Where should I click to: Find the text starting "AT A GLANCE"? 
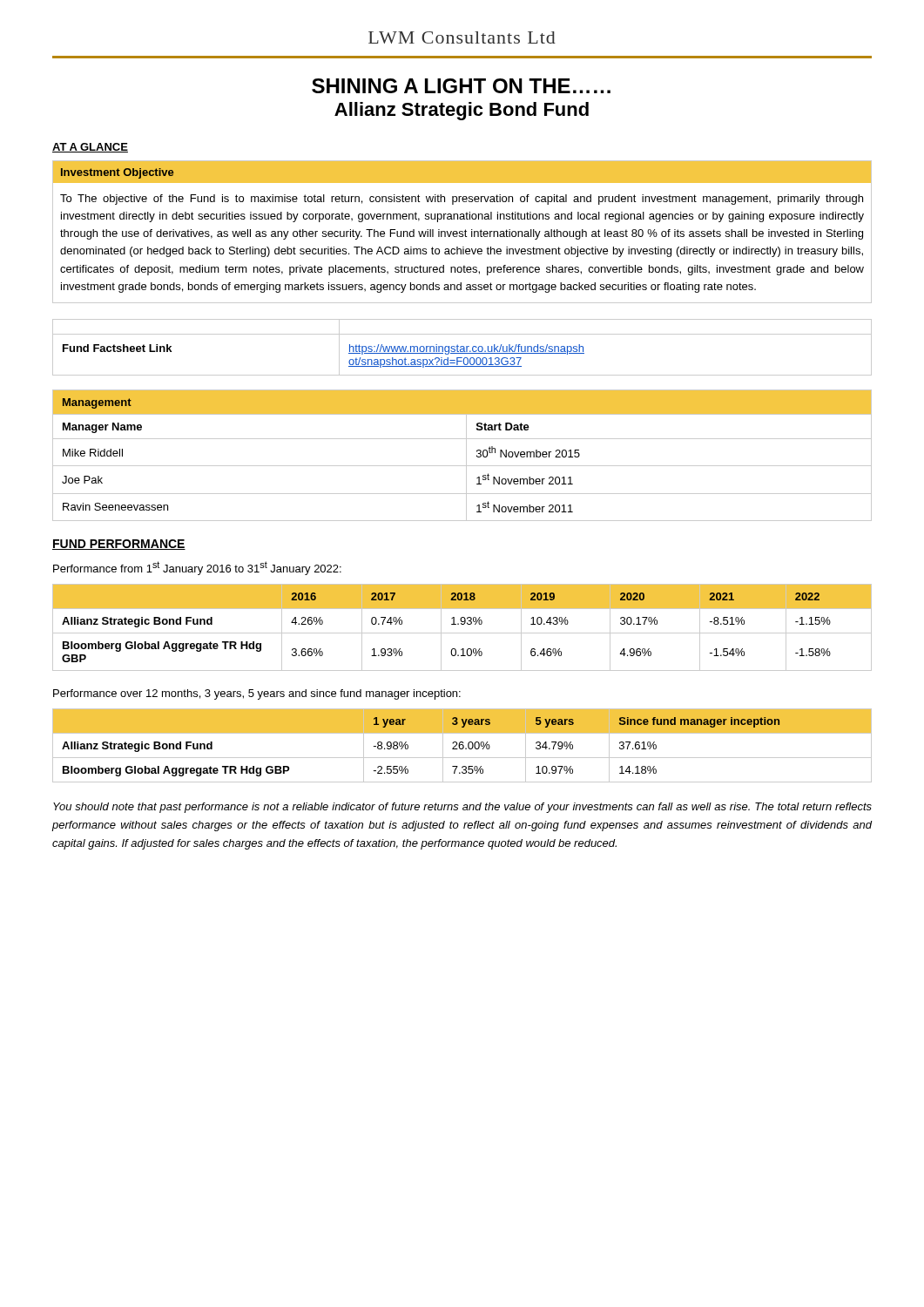(x=90, y=147)
